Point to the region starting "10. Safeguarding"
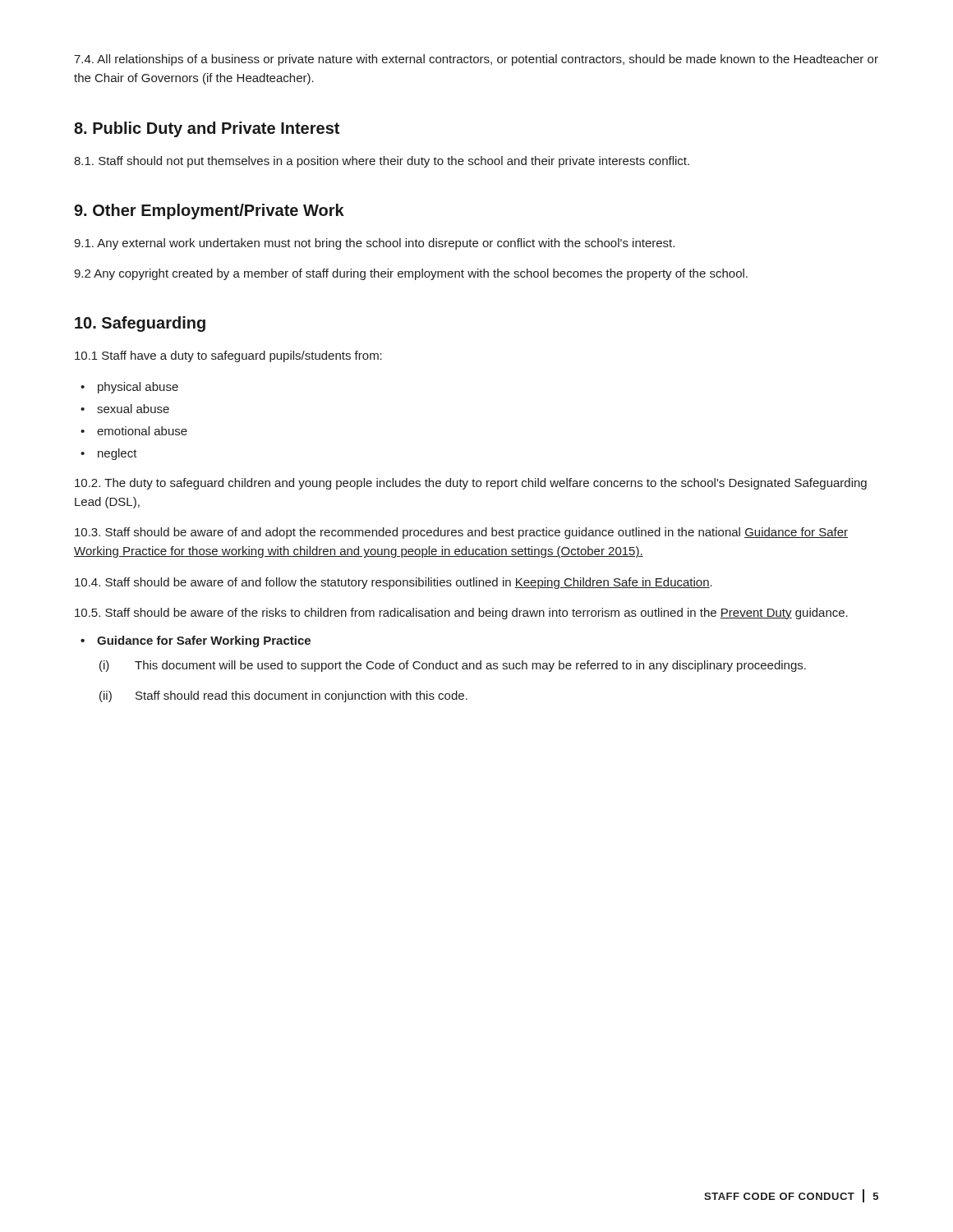 click(140, 323)
